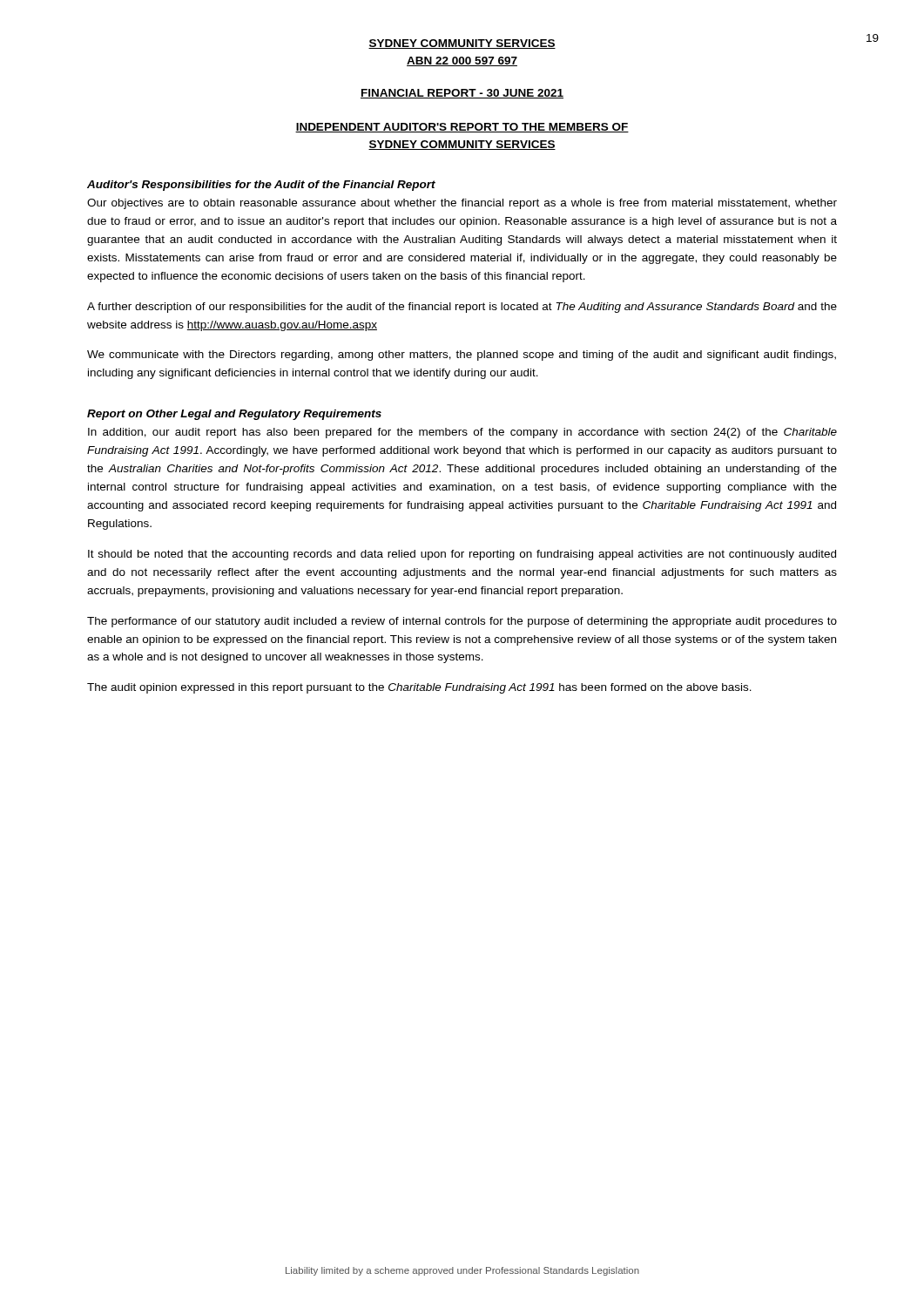The height and width of the screenshot is (1307, 924).
Task: Find the text block that reads "Our objectives are"
Action: (x=462, y=239)
